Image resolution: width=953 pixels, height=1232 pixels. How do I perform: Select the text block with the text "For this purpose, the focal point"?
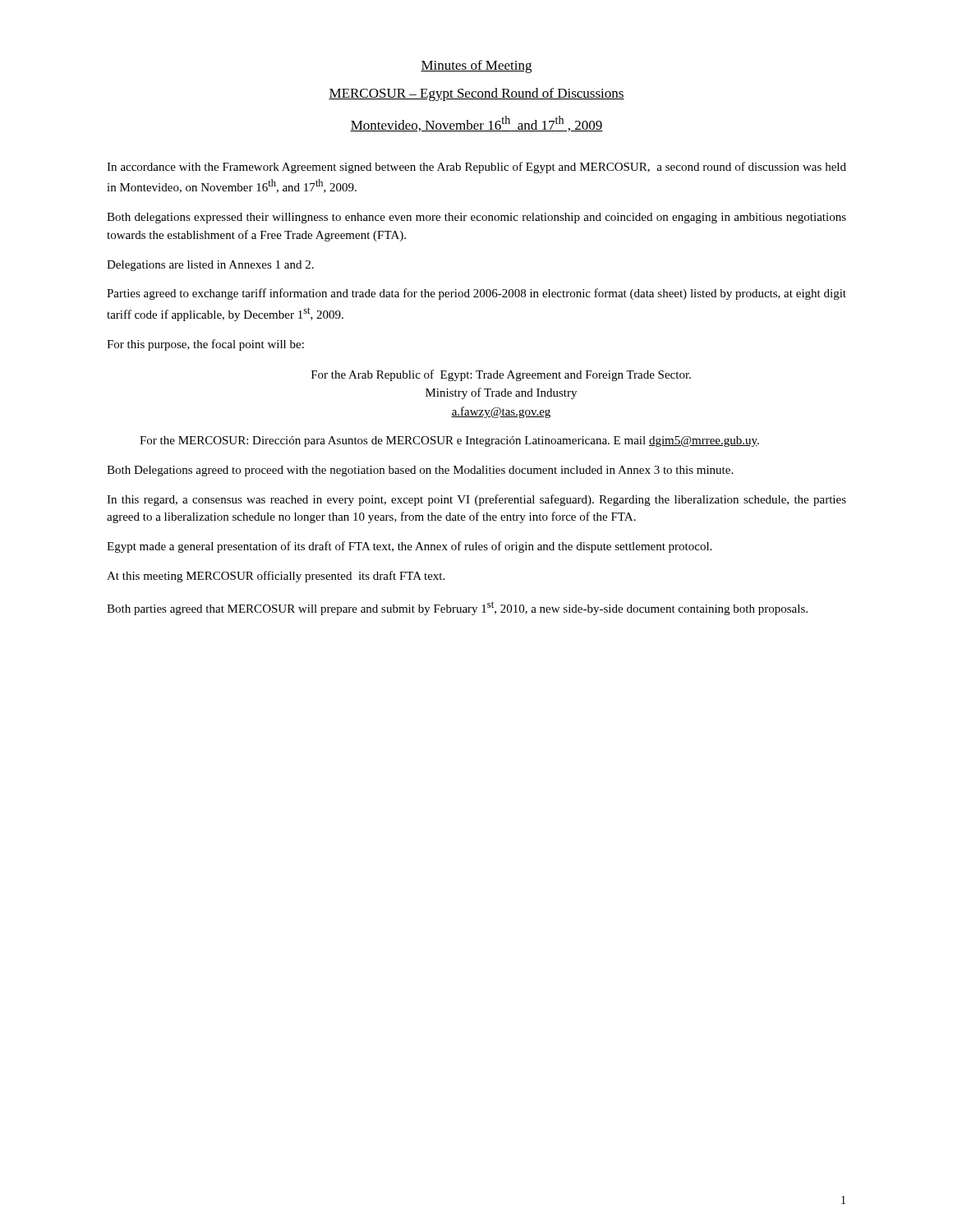206,344
